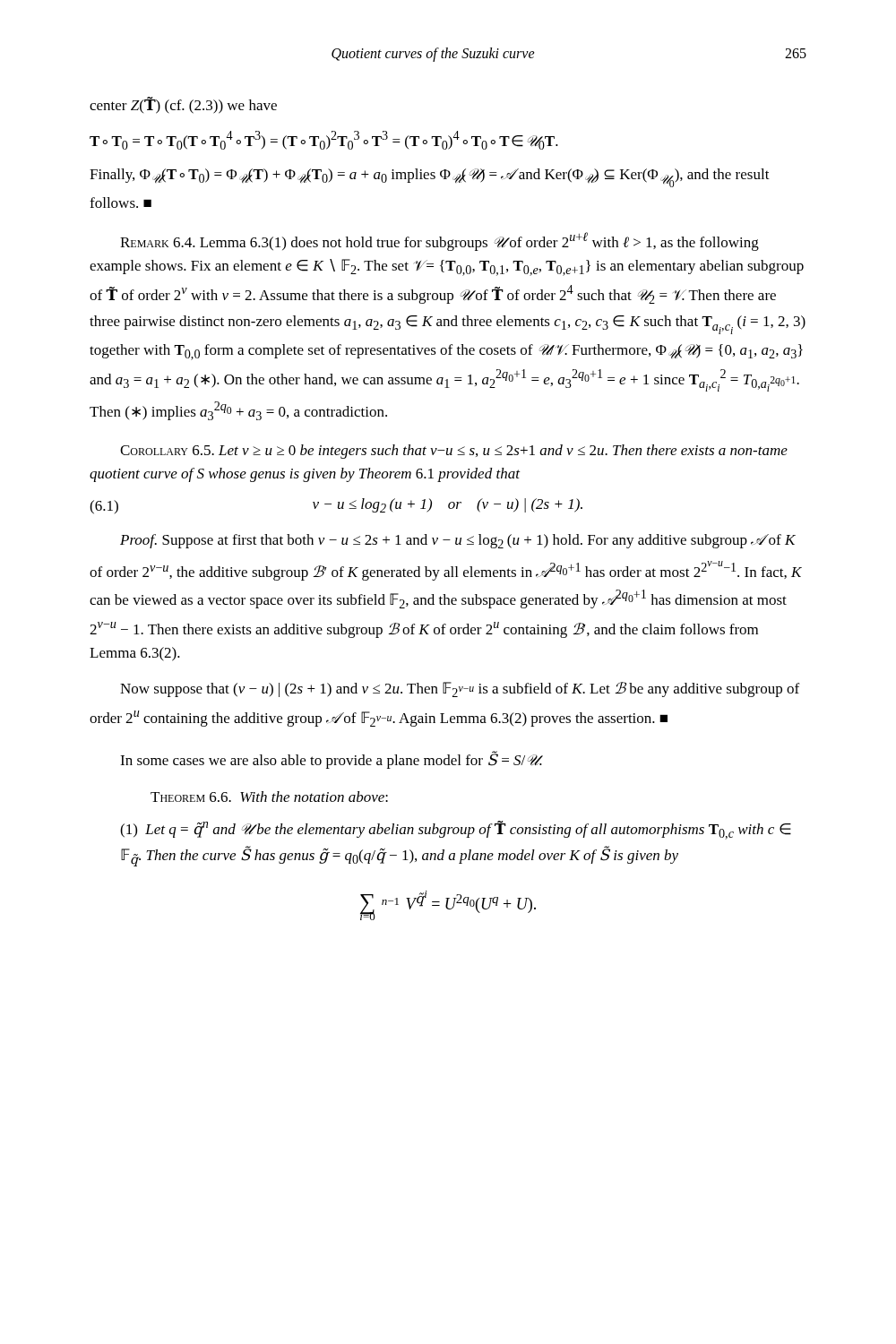Click on the text block with the text "Remark 6.4. Lemma 6.3(1) does not hold true"

448,326
